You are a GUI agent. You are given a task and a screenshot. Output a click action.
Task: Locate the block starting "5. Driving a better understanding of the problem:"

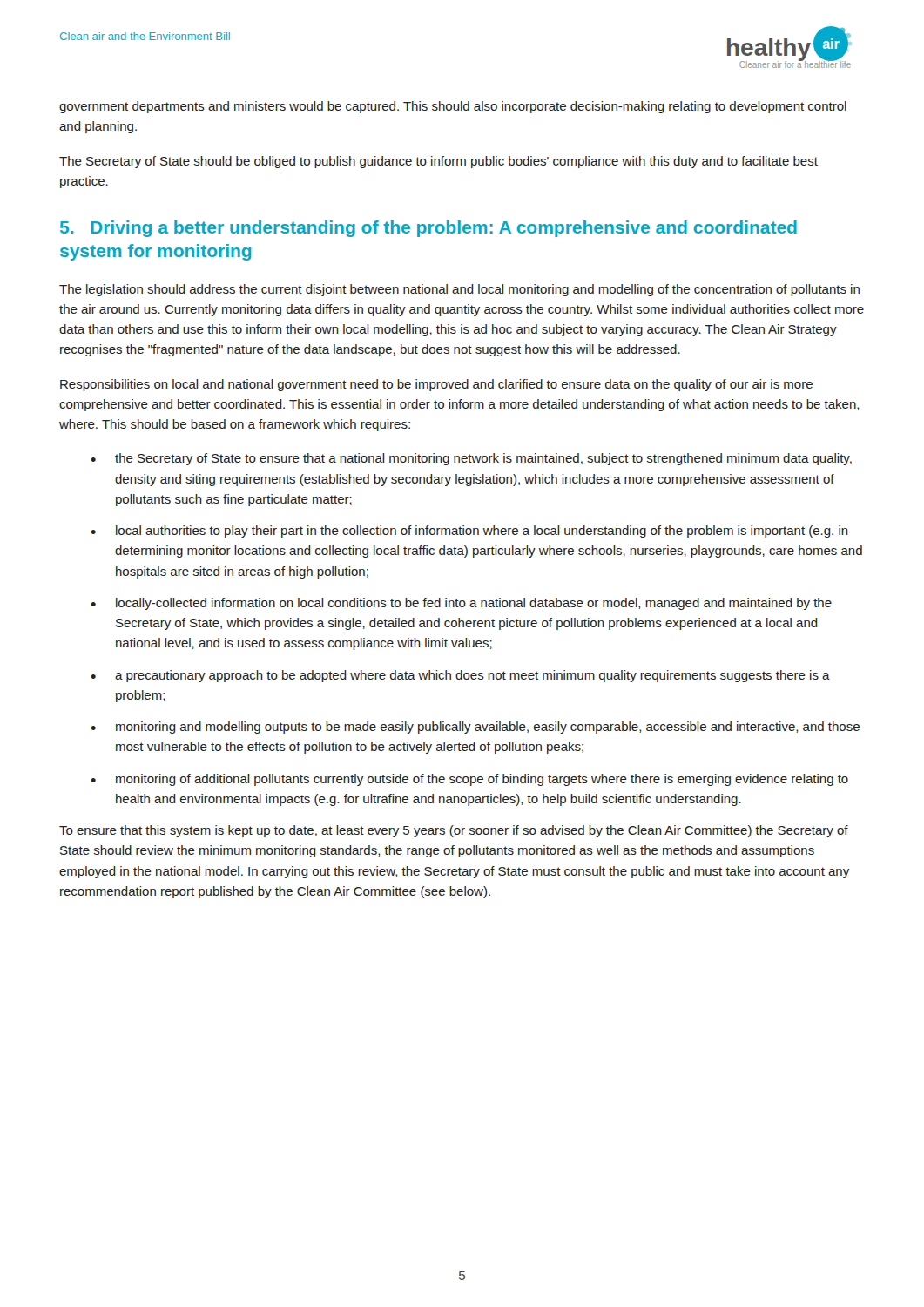point(428,239)
